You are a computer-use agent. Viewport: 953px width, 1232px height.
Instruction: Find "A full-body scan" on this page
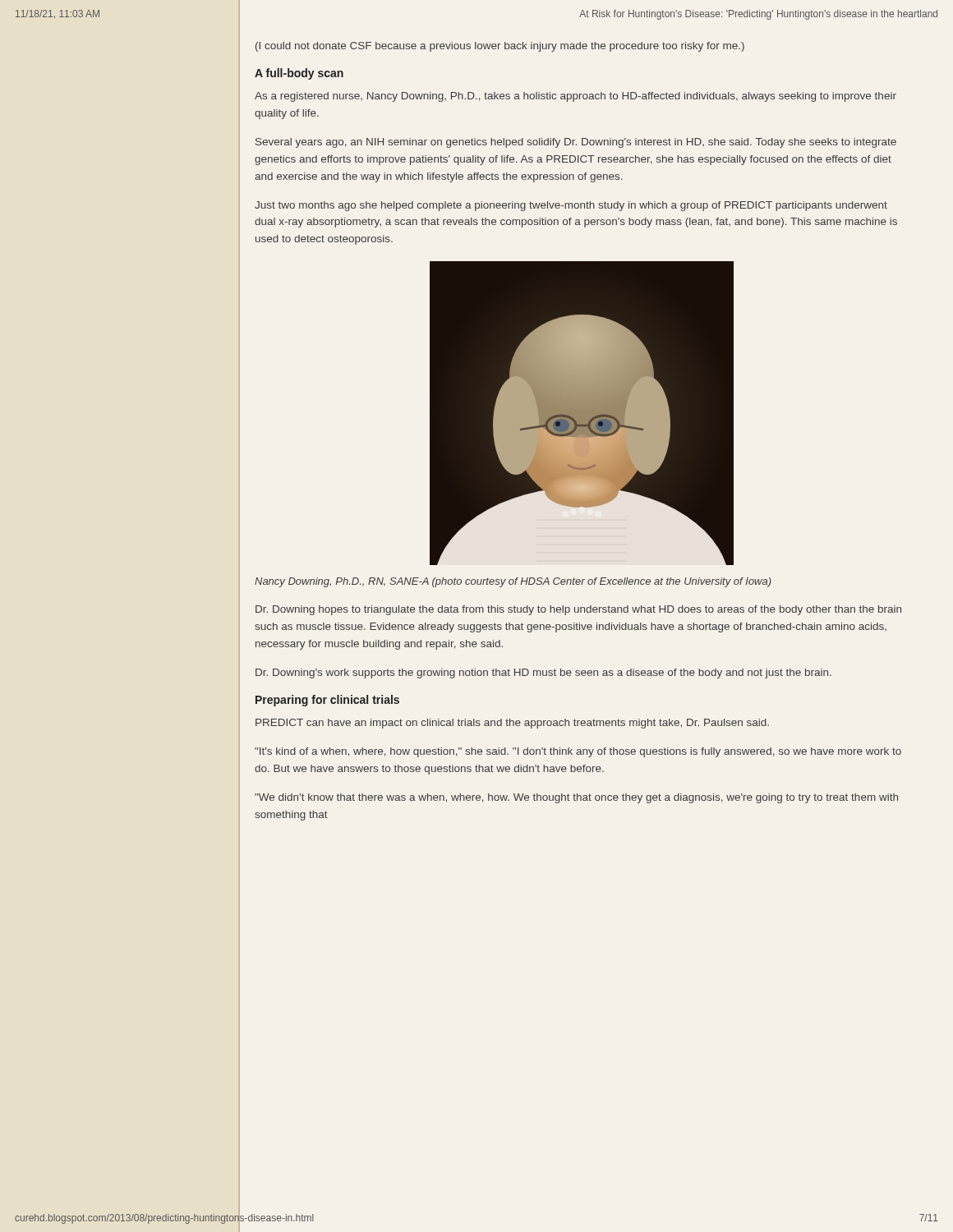coord(299,73)
